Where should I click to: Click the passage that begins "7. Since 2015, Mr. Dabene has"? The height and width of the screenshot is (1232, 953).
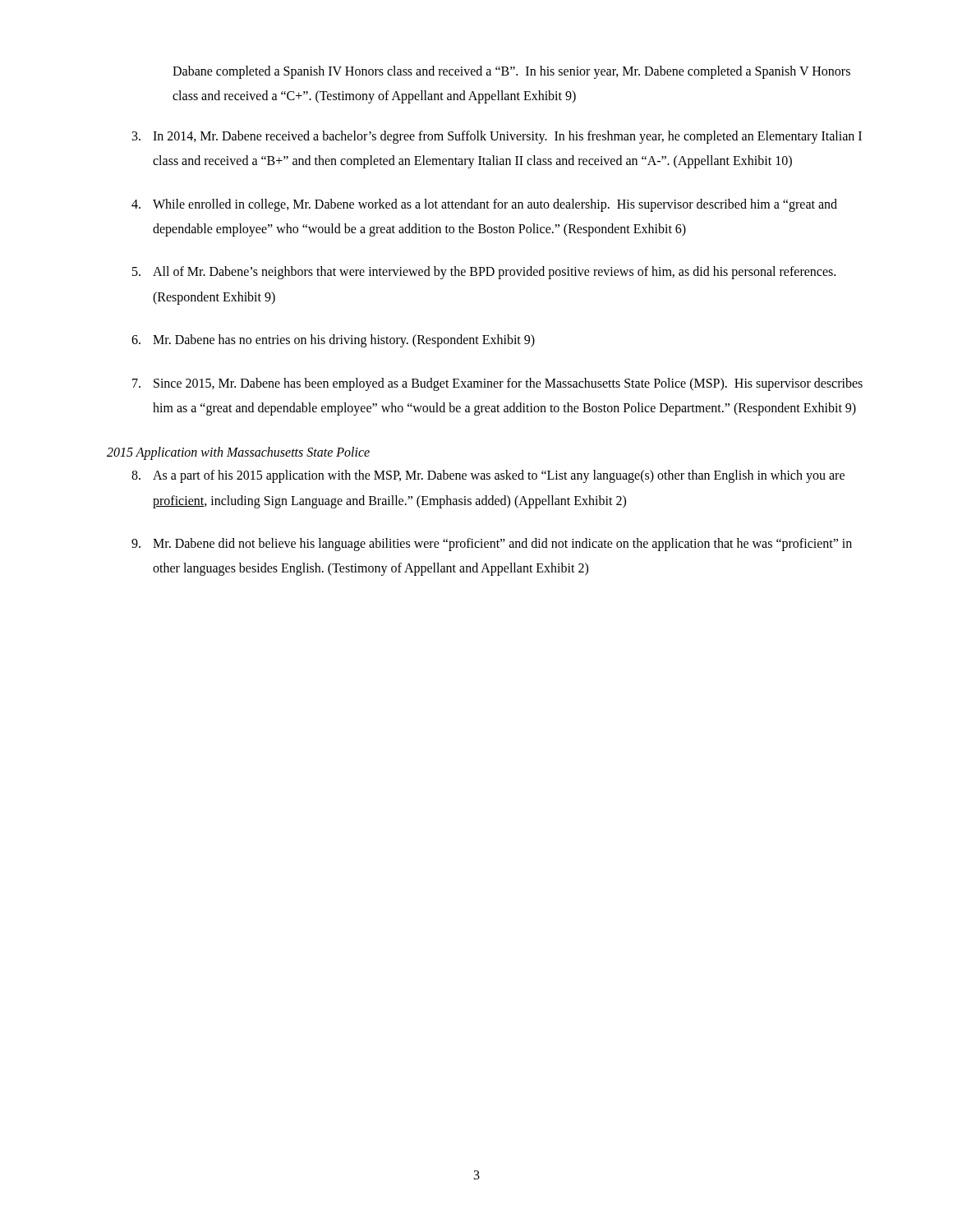pyautogui.click(x=489, y=405)
